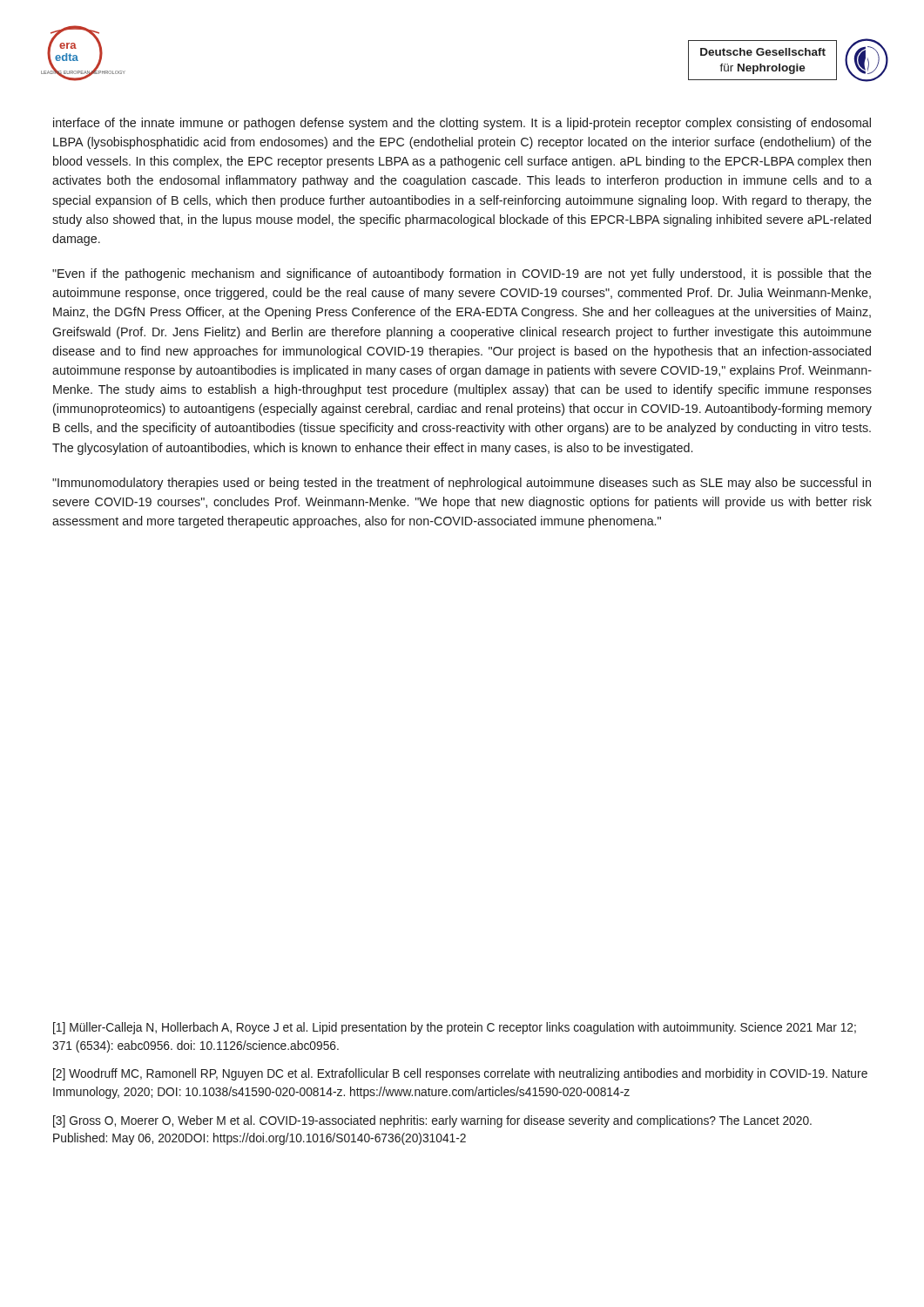Locate the block of text that opens with "interface of the innate immune or"
Image resolution: width=924 pixels, height=1307 pixels.
462,181
